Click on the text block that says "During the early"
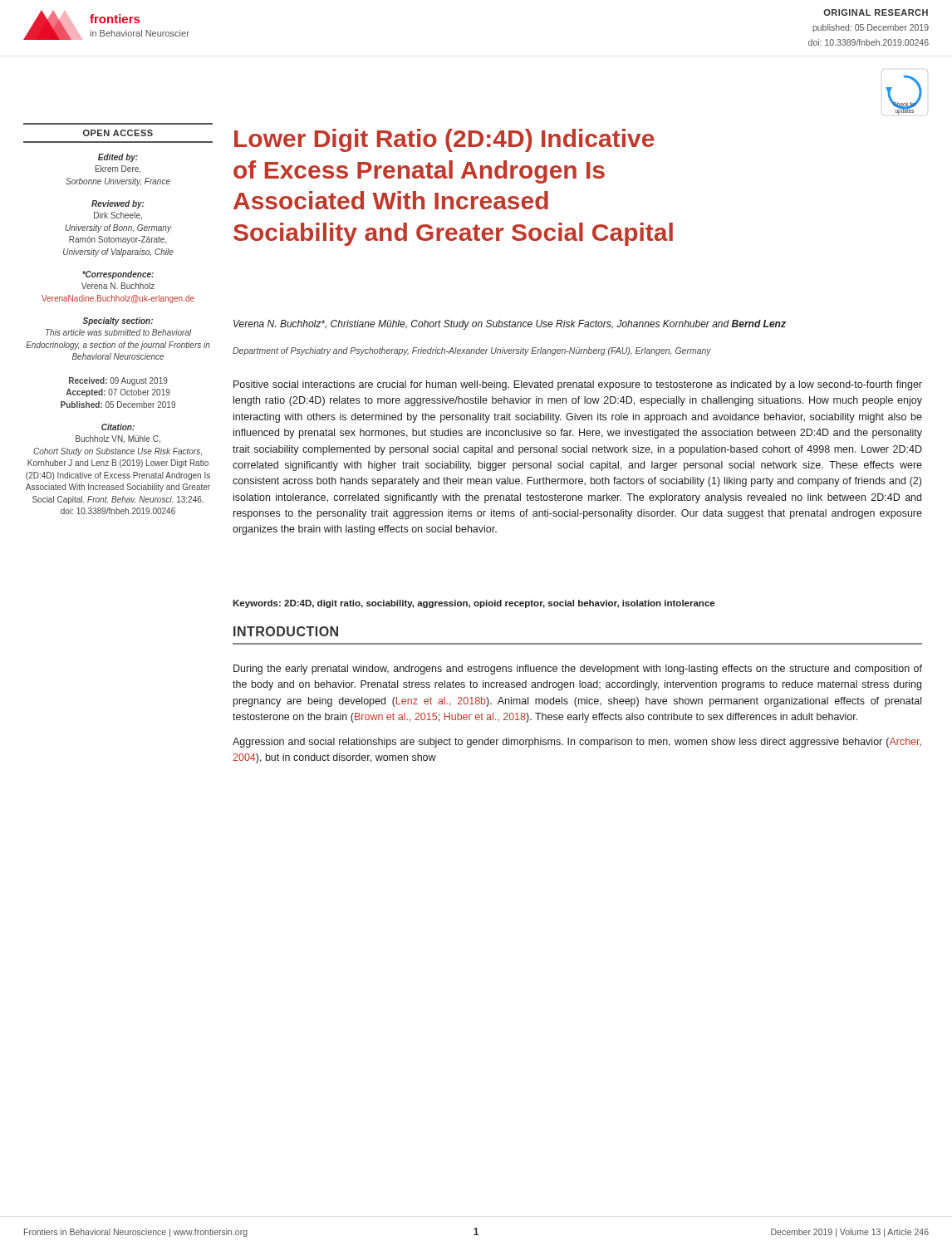 click(x=577, y=714)
